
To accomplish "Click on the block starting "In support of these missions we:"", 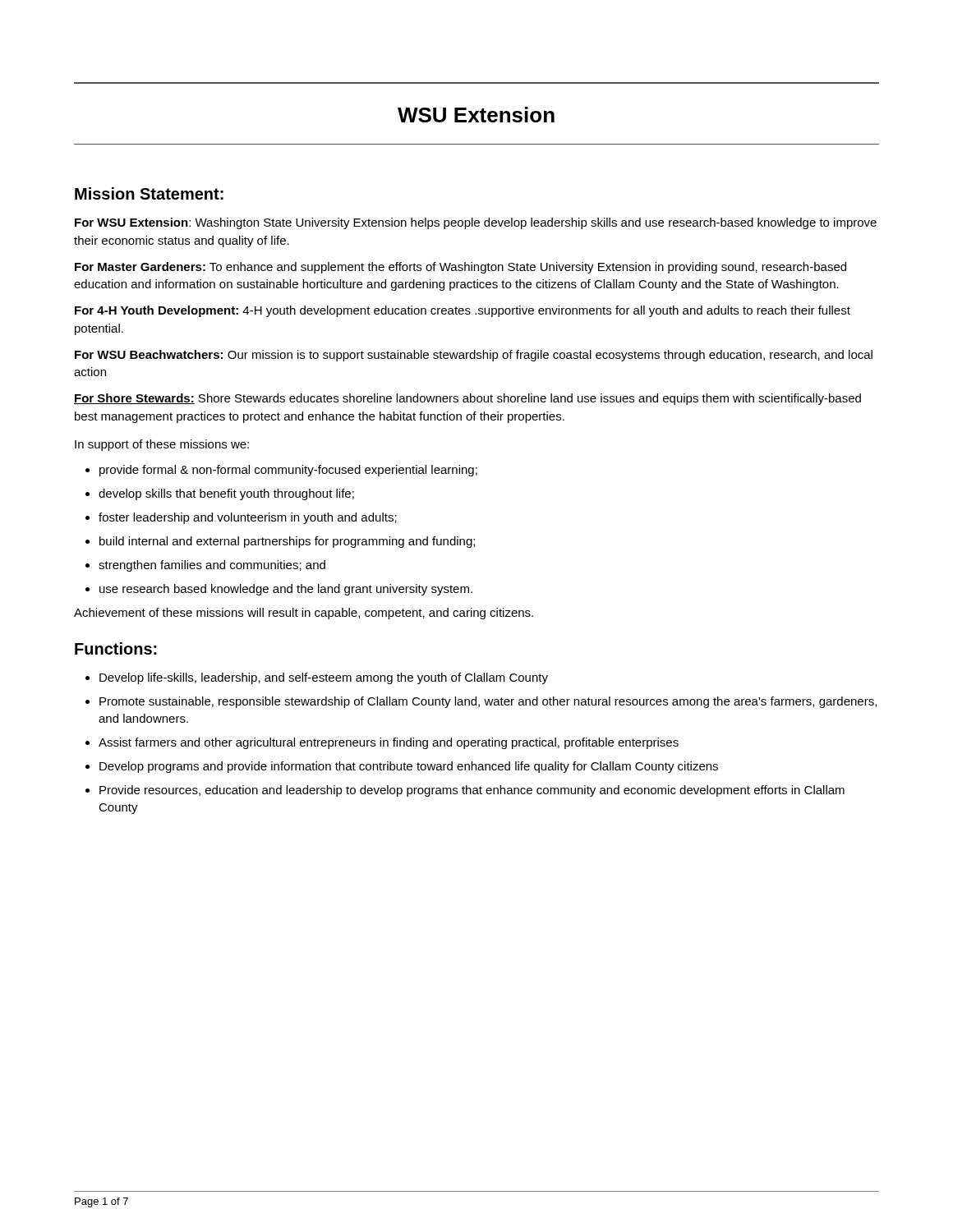I will point(162,445).
